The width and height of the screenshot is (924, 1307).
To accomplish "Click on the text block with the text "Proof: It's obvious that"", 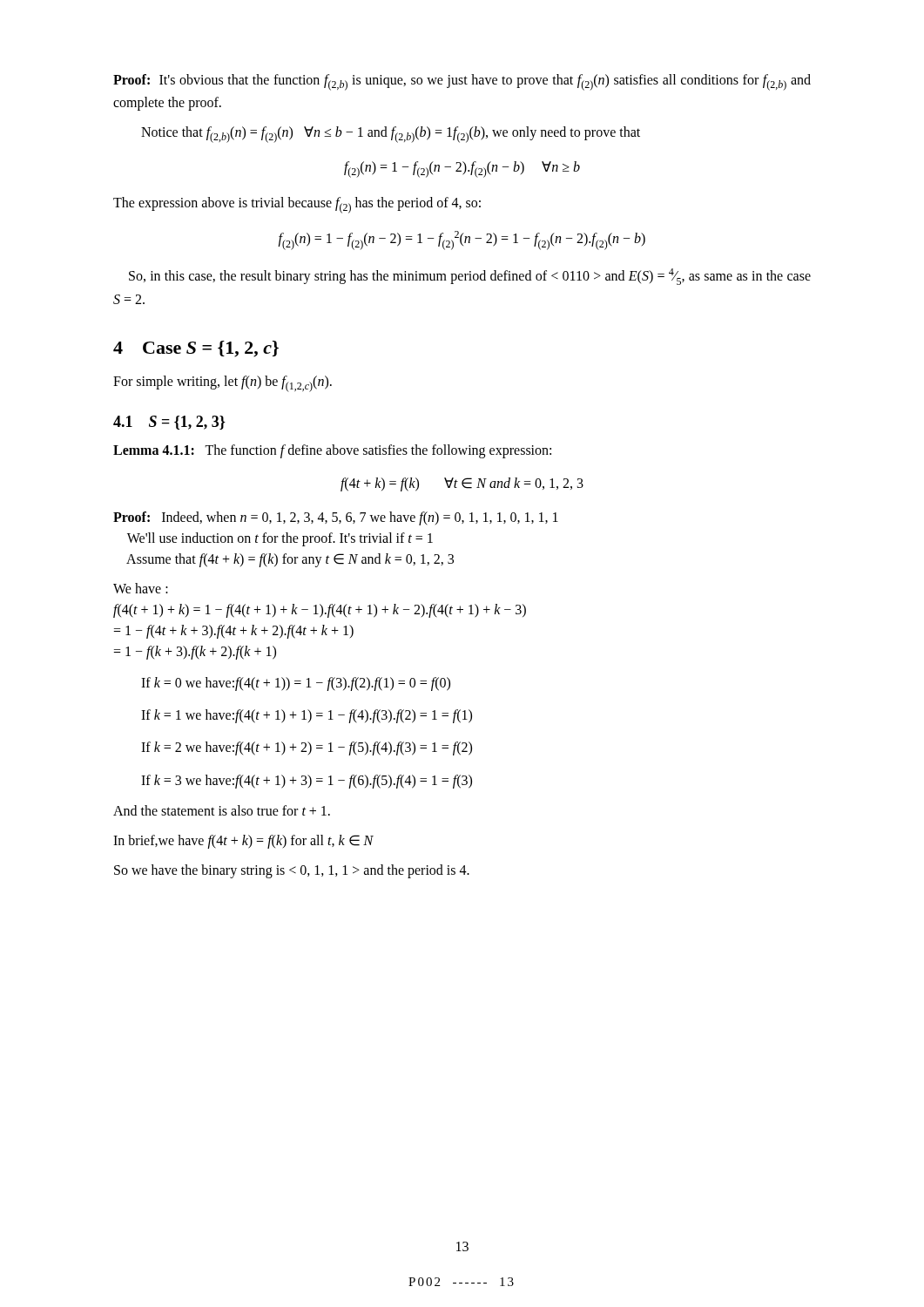I will click(462, 92).
